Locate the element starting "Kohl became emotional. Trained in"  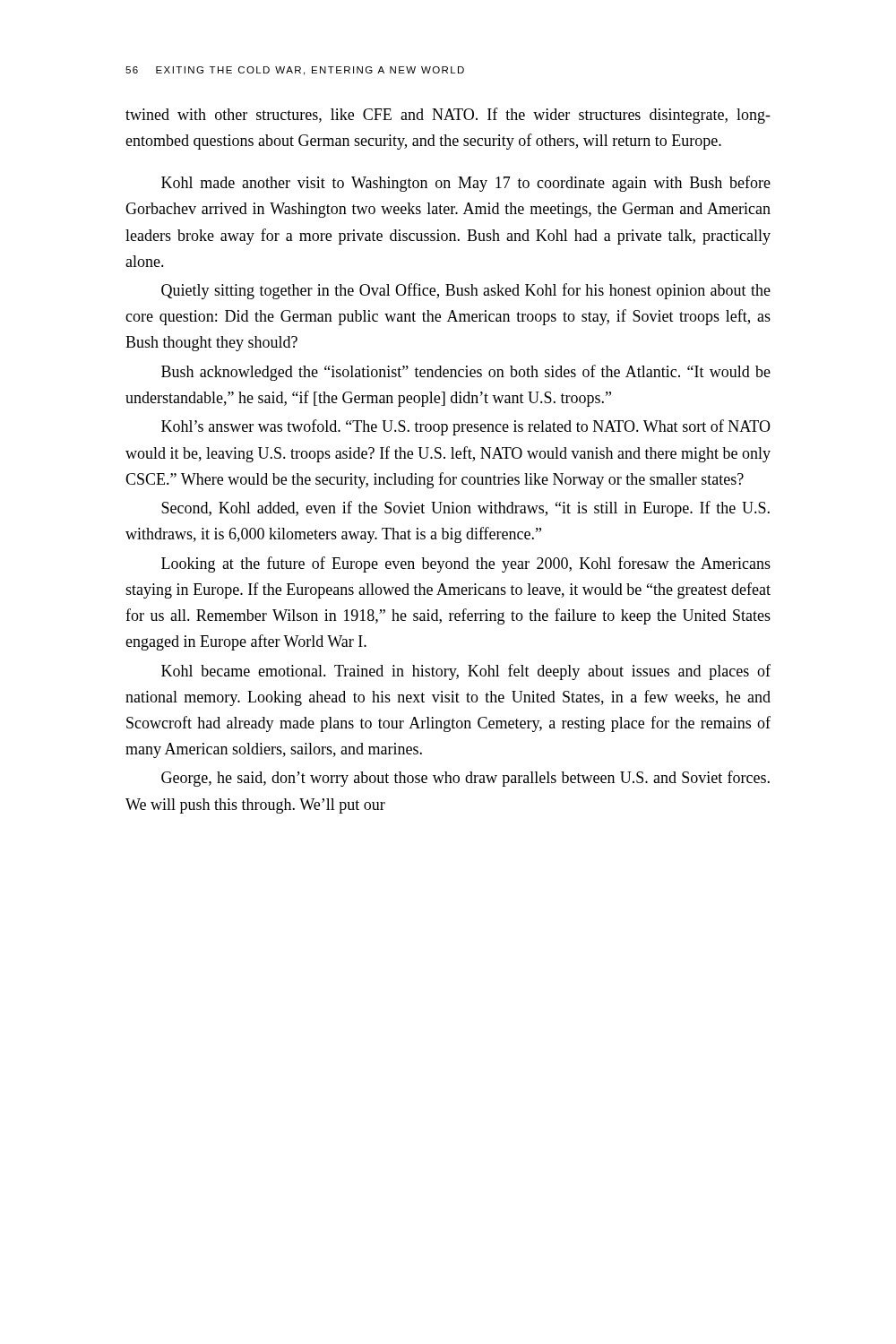[x=448, y=710]
